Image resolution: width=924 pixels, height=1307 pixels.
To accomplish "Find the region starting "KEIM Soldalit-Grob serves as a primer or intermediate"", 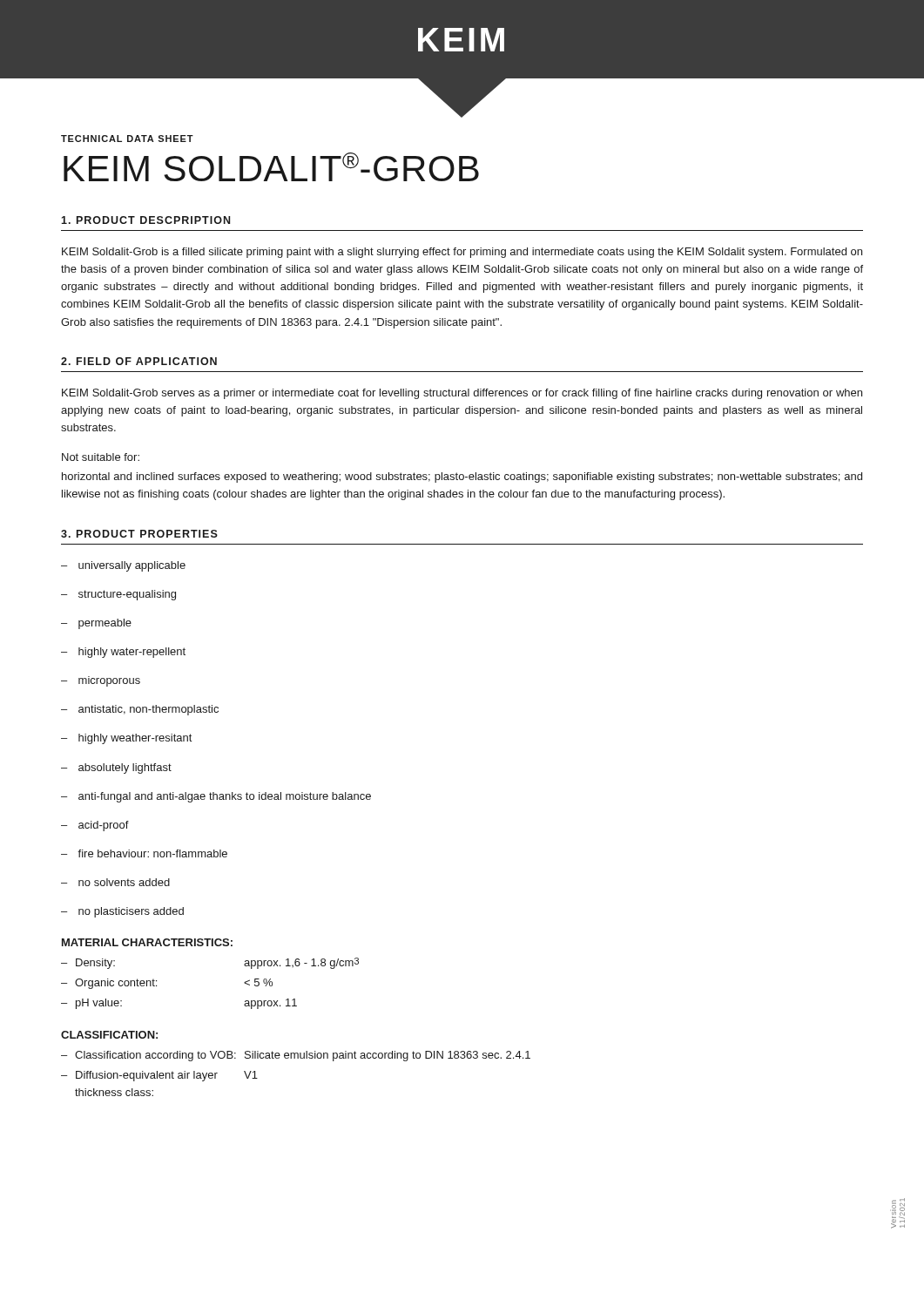I will (462, 410).
